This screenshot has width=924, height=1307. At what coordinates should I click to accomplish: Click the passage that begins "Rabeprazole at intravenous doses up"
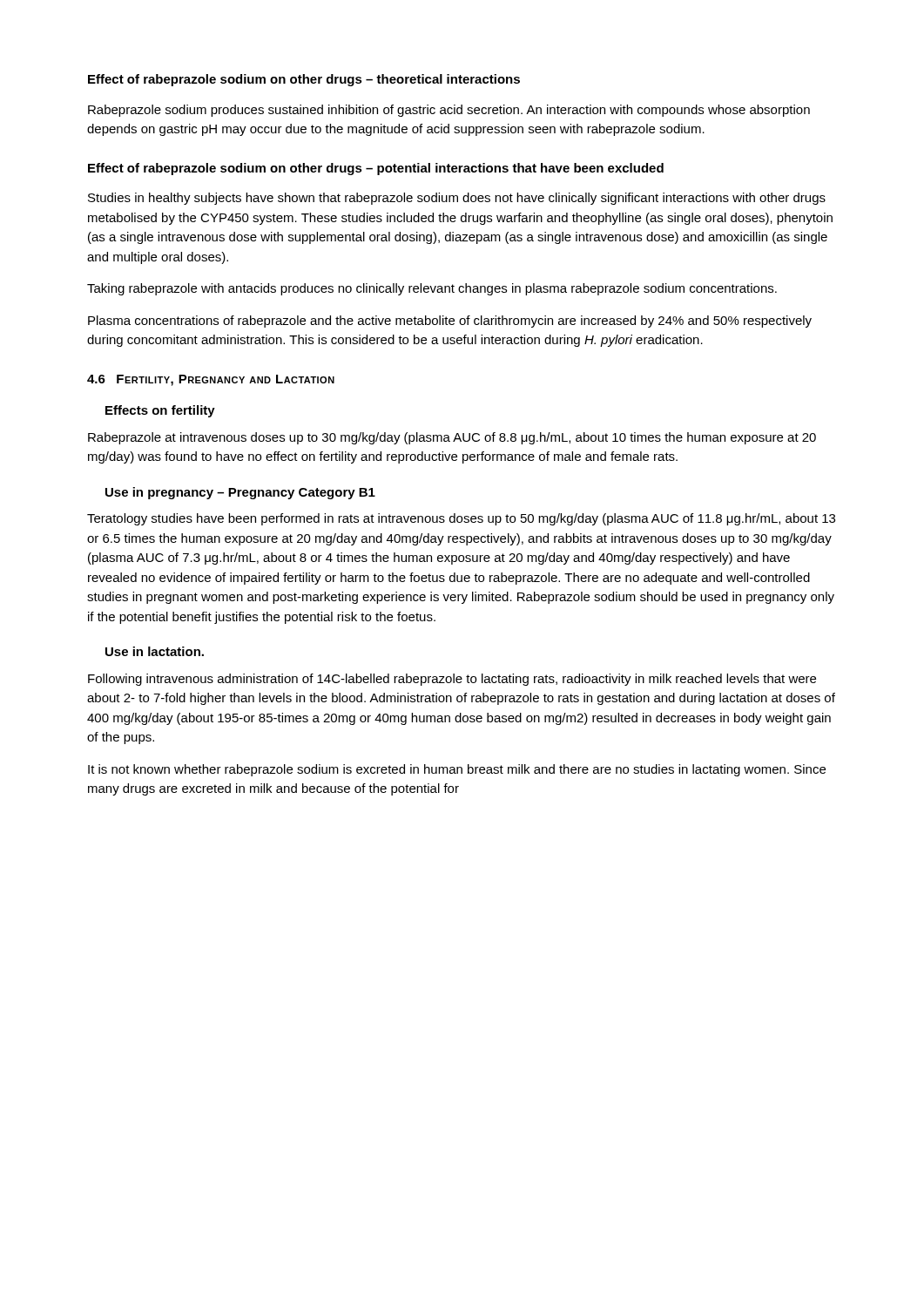452,446
